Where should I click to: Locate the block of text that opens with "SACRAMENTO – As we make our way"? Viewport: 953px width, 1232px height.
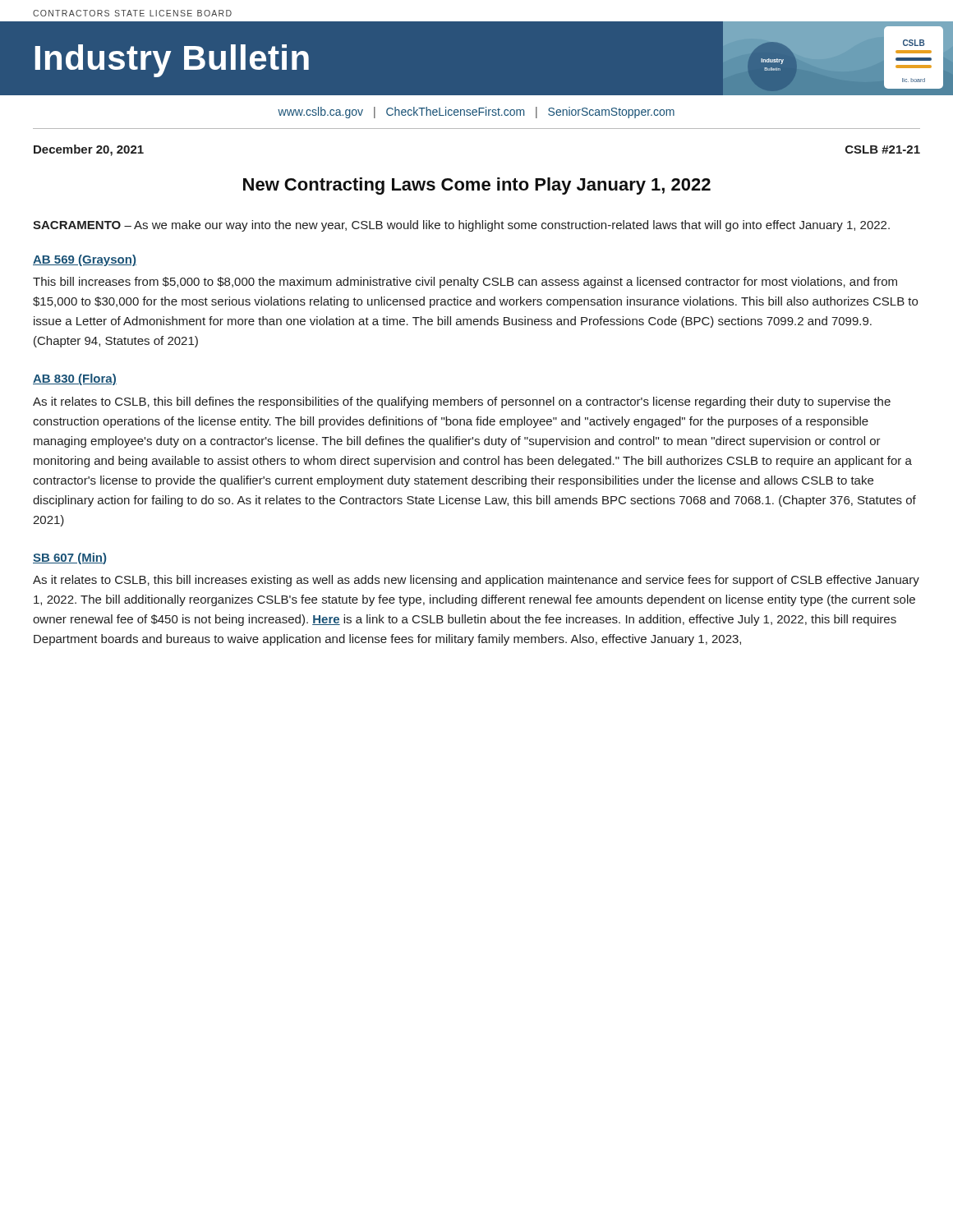[462, 225]
